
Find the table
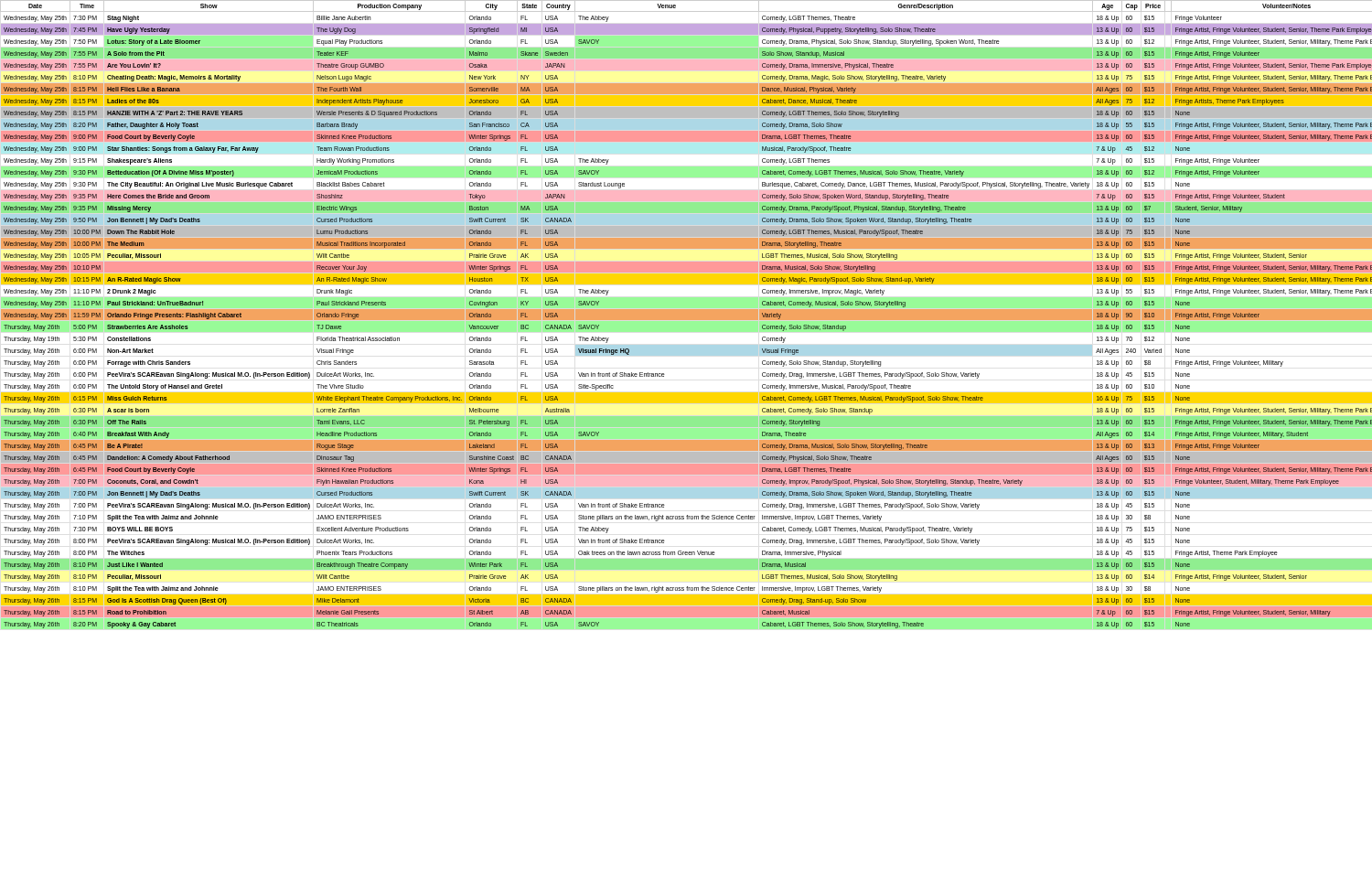pos(686,444)
